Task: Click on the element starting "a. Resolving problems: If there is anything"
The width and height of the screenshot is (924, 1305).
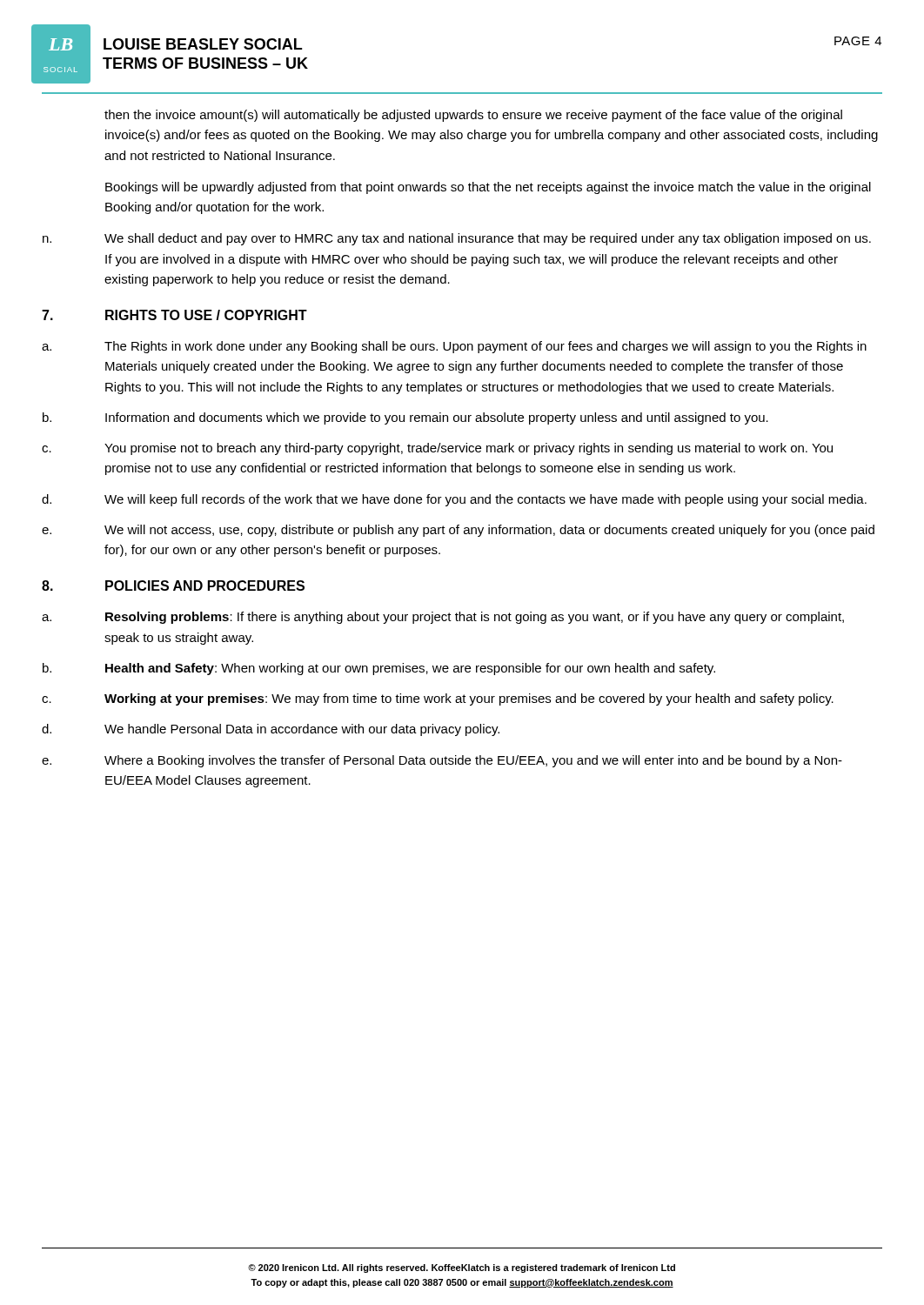Action: [462, 627]
